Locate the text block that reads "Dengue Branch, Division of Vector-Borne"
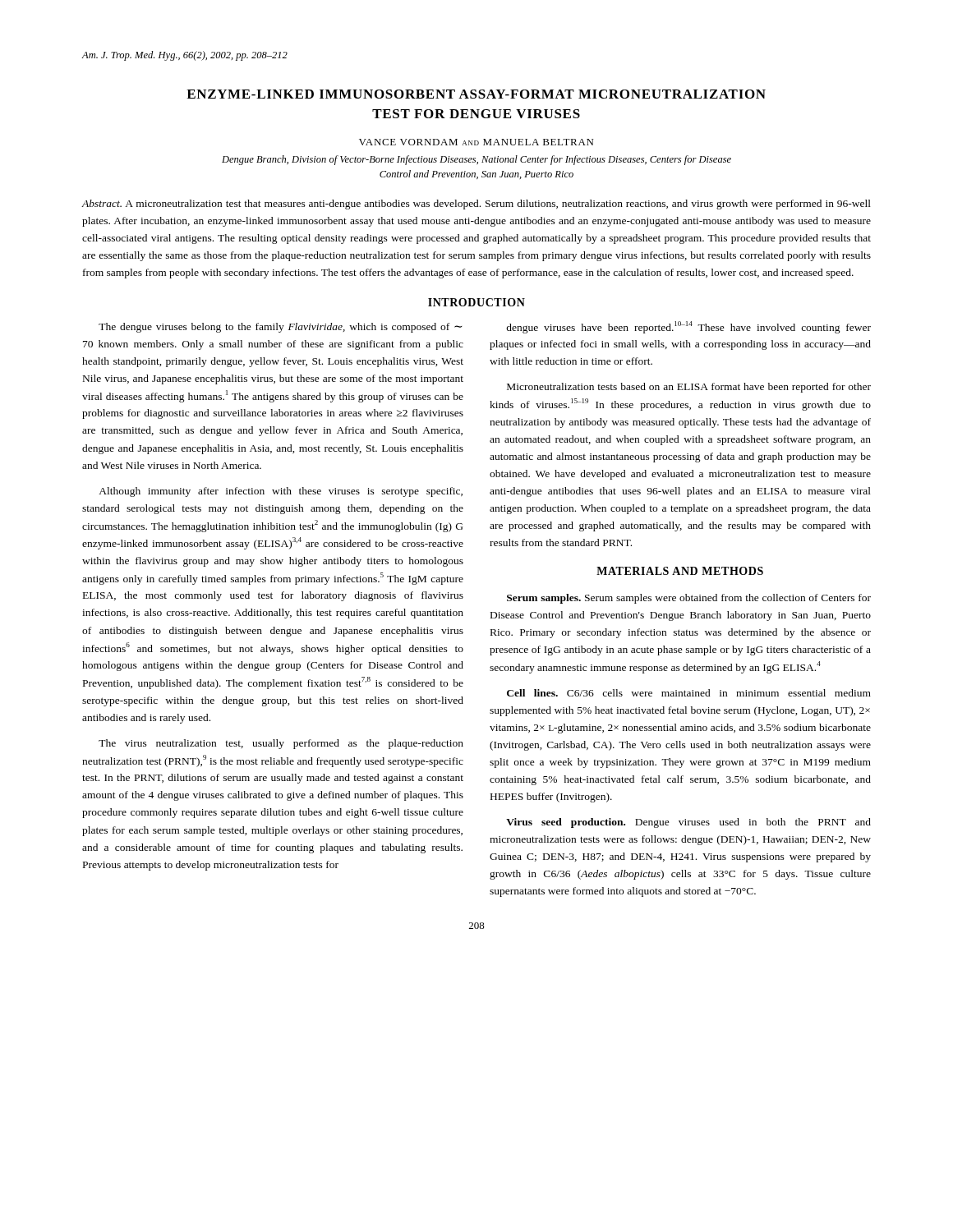Screen dimensions: 1232x953 (476, 167)
